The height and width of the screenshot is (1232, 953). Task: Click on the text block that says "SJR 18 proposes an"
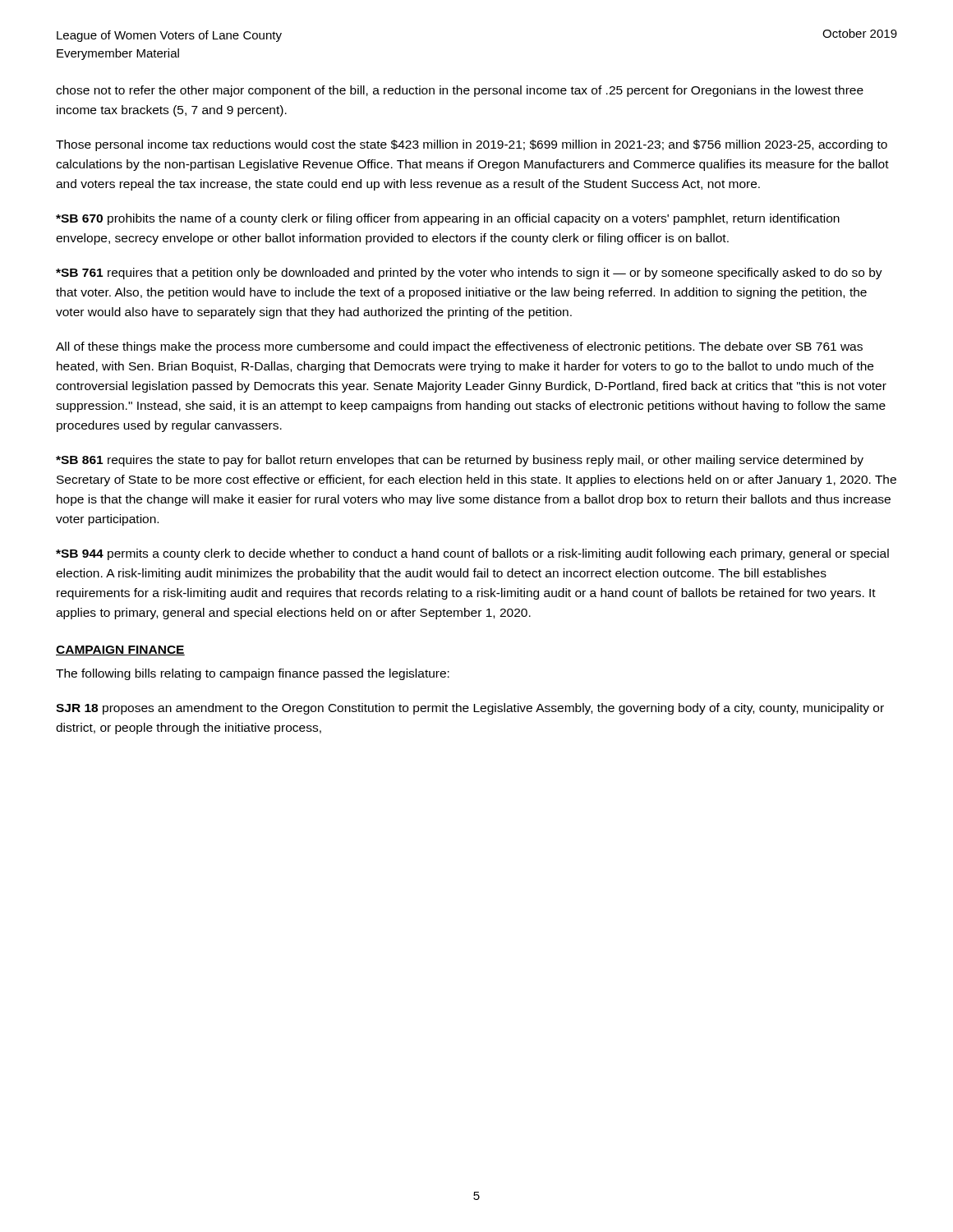pos(470,717)
